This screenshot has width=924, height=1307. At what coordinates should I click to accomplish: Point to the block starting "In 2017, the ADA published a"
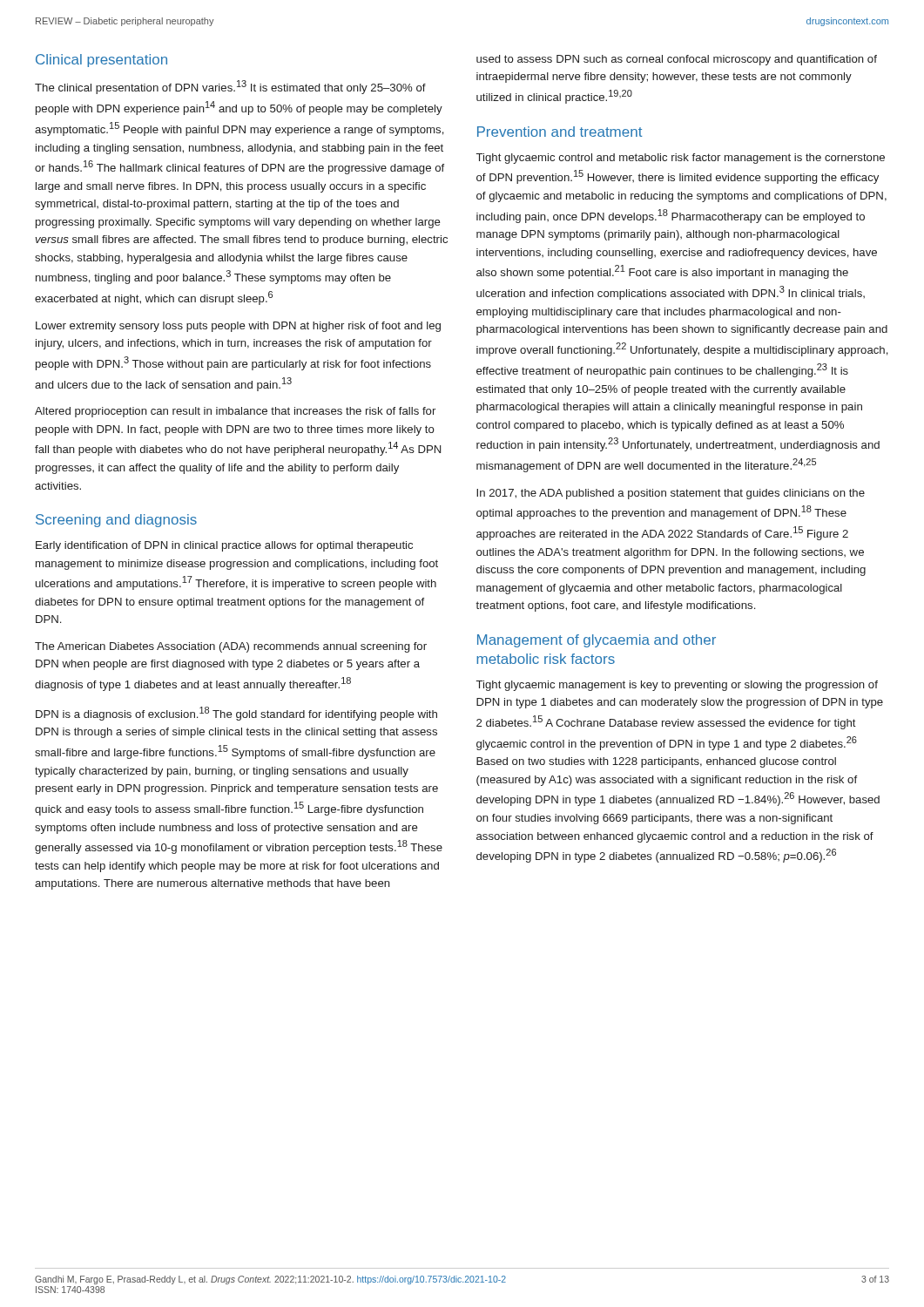point(671,549)
